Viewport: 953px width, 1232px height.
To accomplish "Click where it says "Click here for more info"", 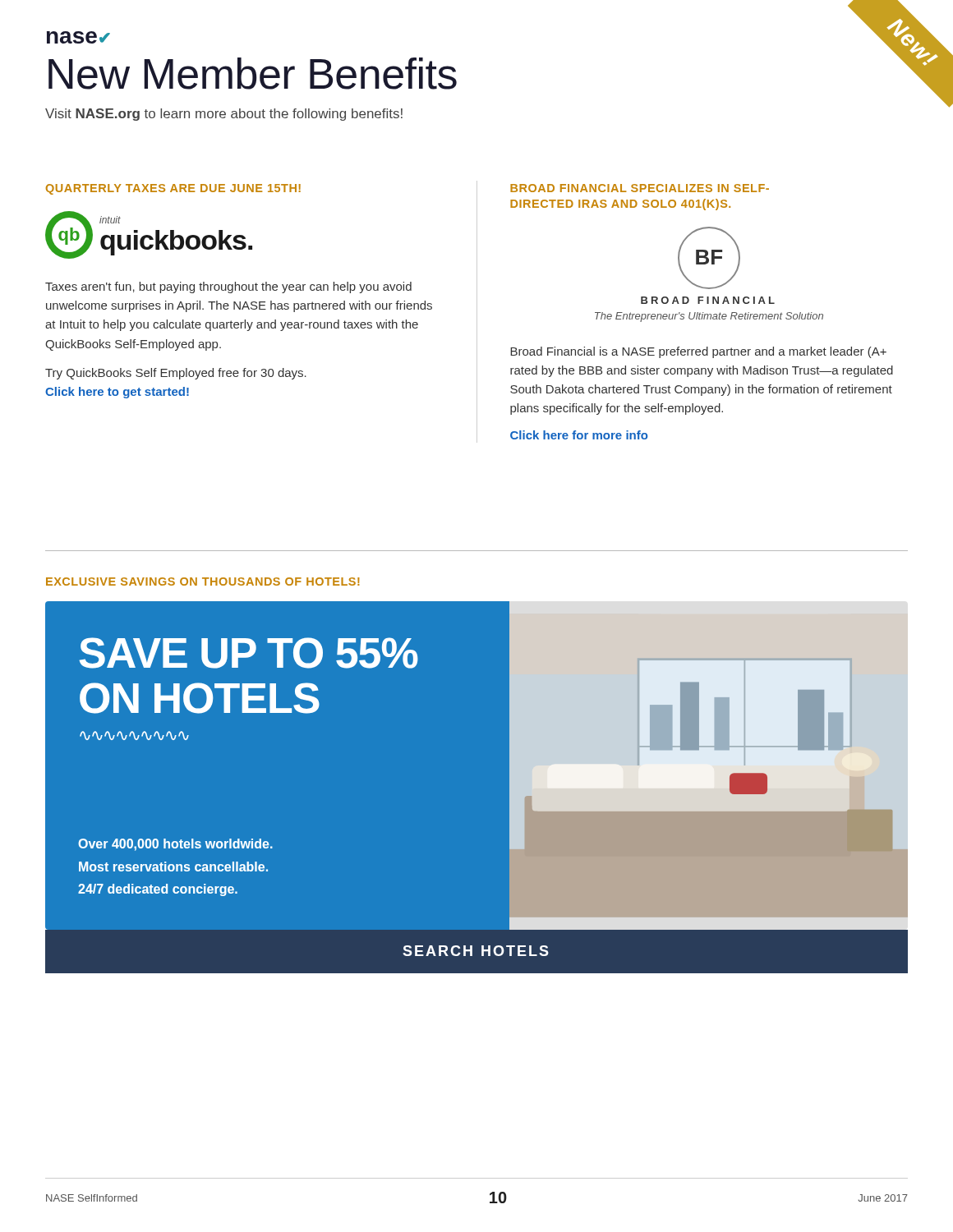I will tap(579, 435).
